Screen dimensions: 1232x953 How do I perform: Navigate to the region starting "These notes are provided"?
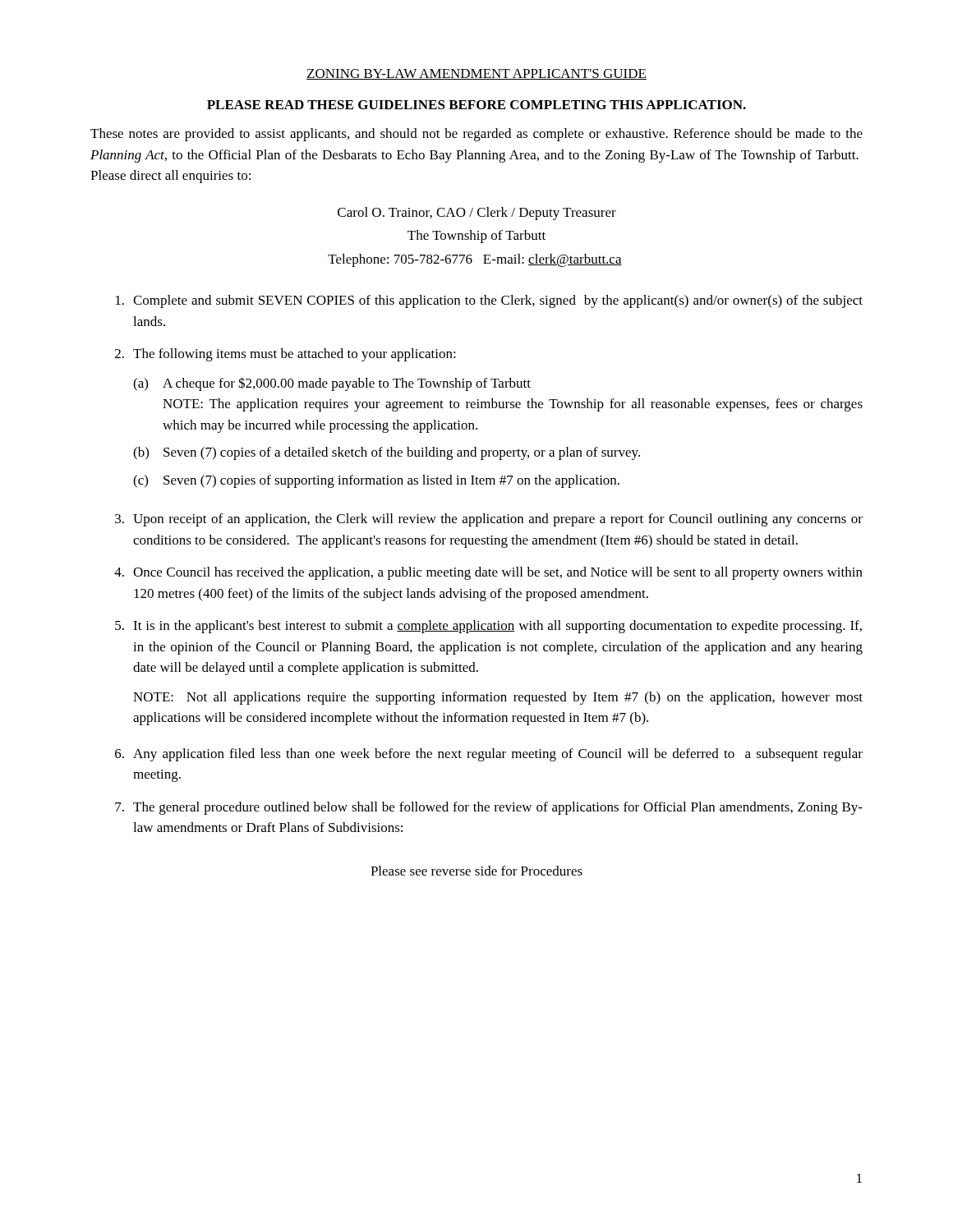coord(476,154)
